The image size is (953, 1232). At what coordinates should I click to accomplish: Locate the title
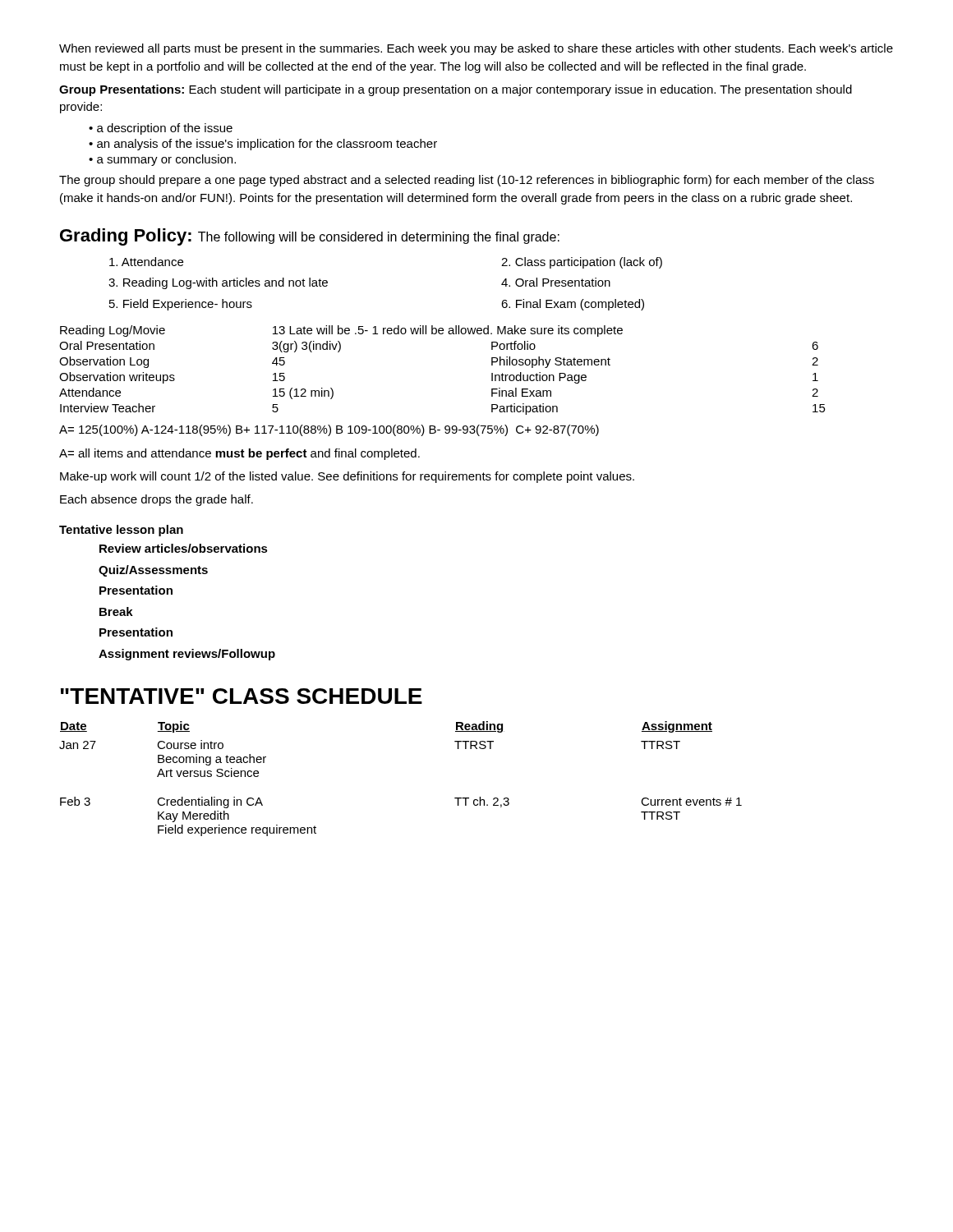(241, 696)
